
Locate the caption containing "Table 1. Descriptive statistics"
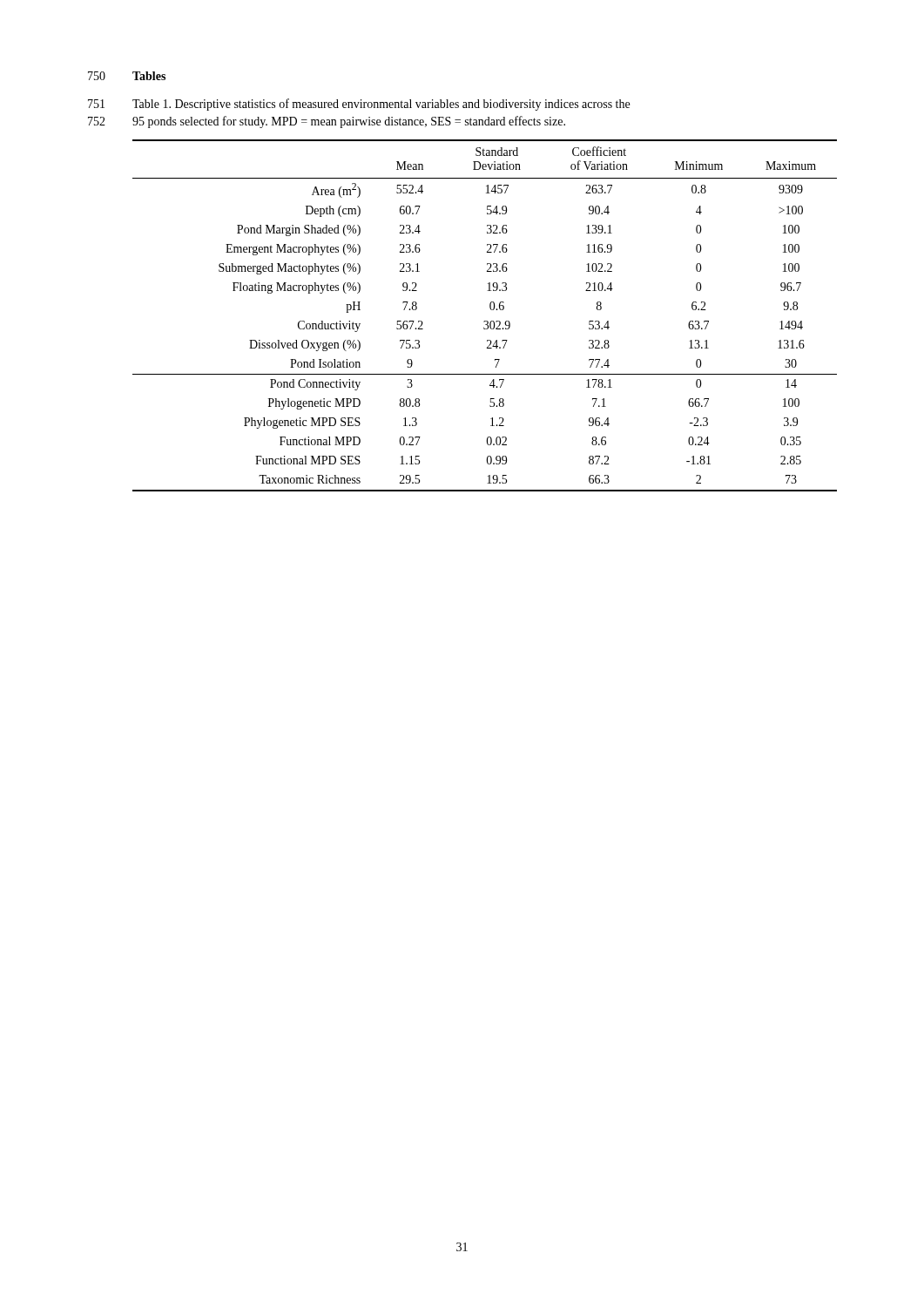(381, 104)
